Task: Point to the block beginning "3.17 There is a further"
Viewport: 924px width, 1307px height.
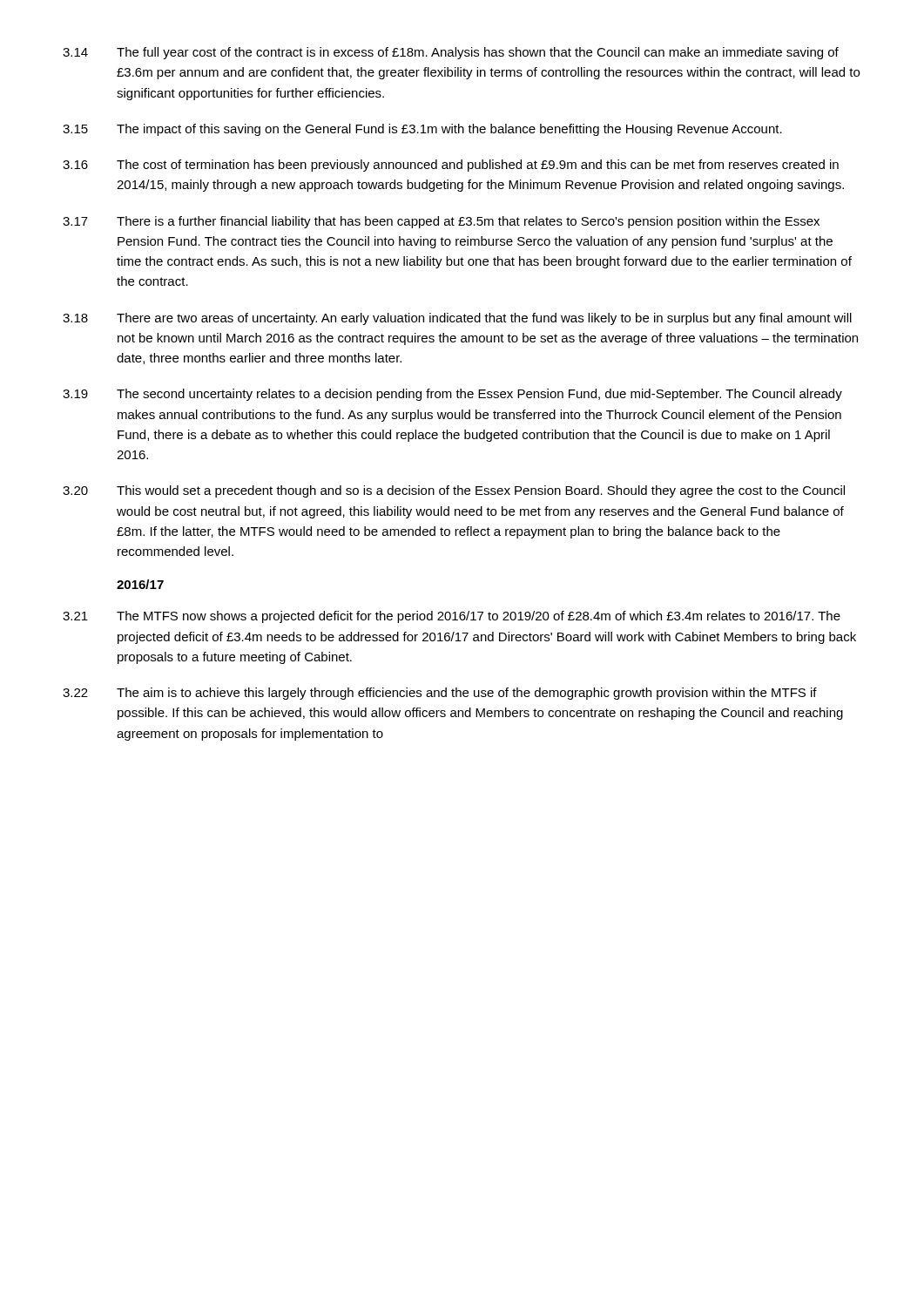Action: point(462,251)
